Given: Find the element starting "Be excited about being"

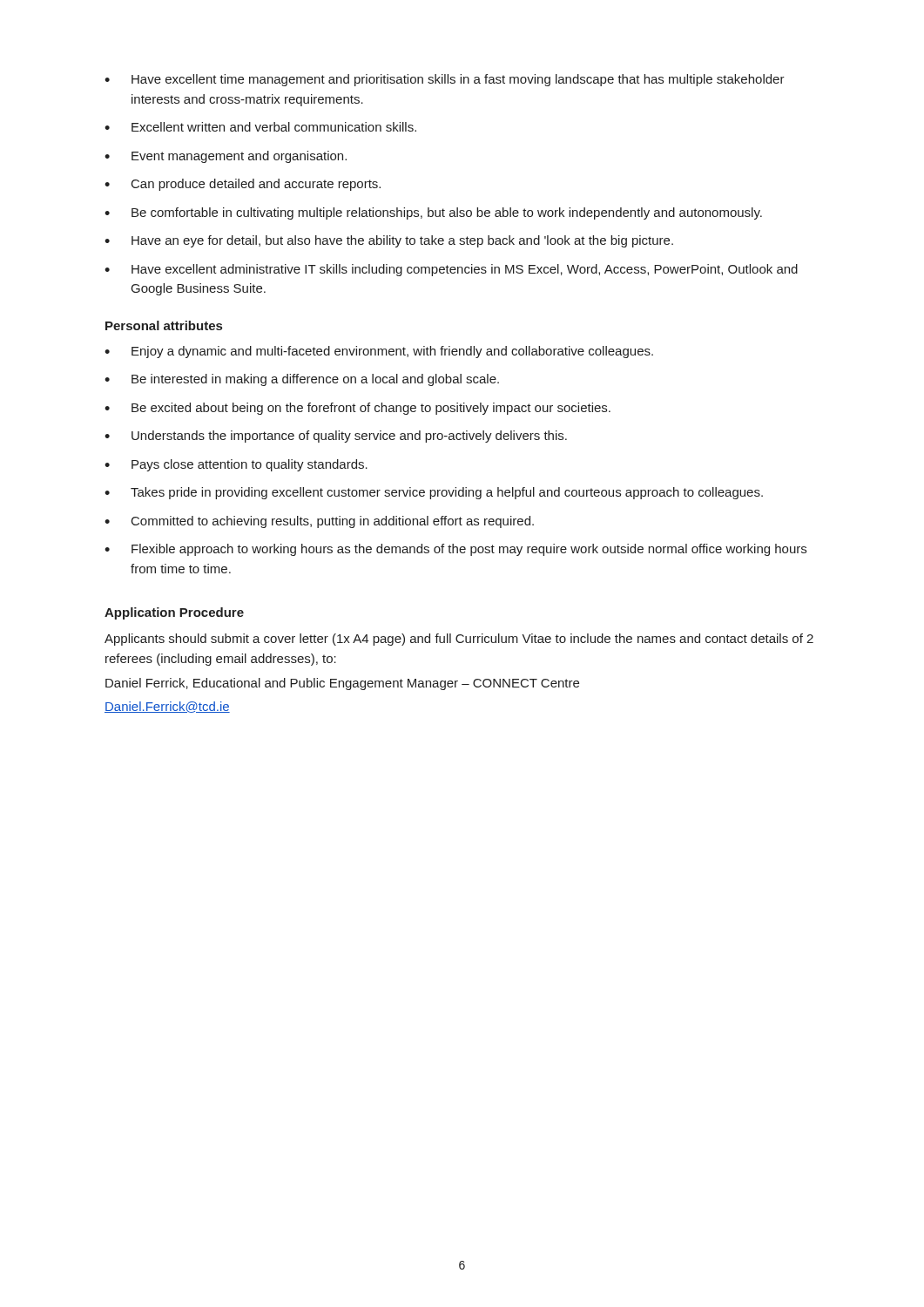Looking at the screenshot, I should point(462,408).
